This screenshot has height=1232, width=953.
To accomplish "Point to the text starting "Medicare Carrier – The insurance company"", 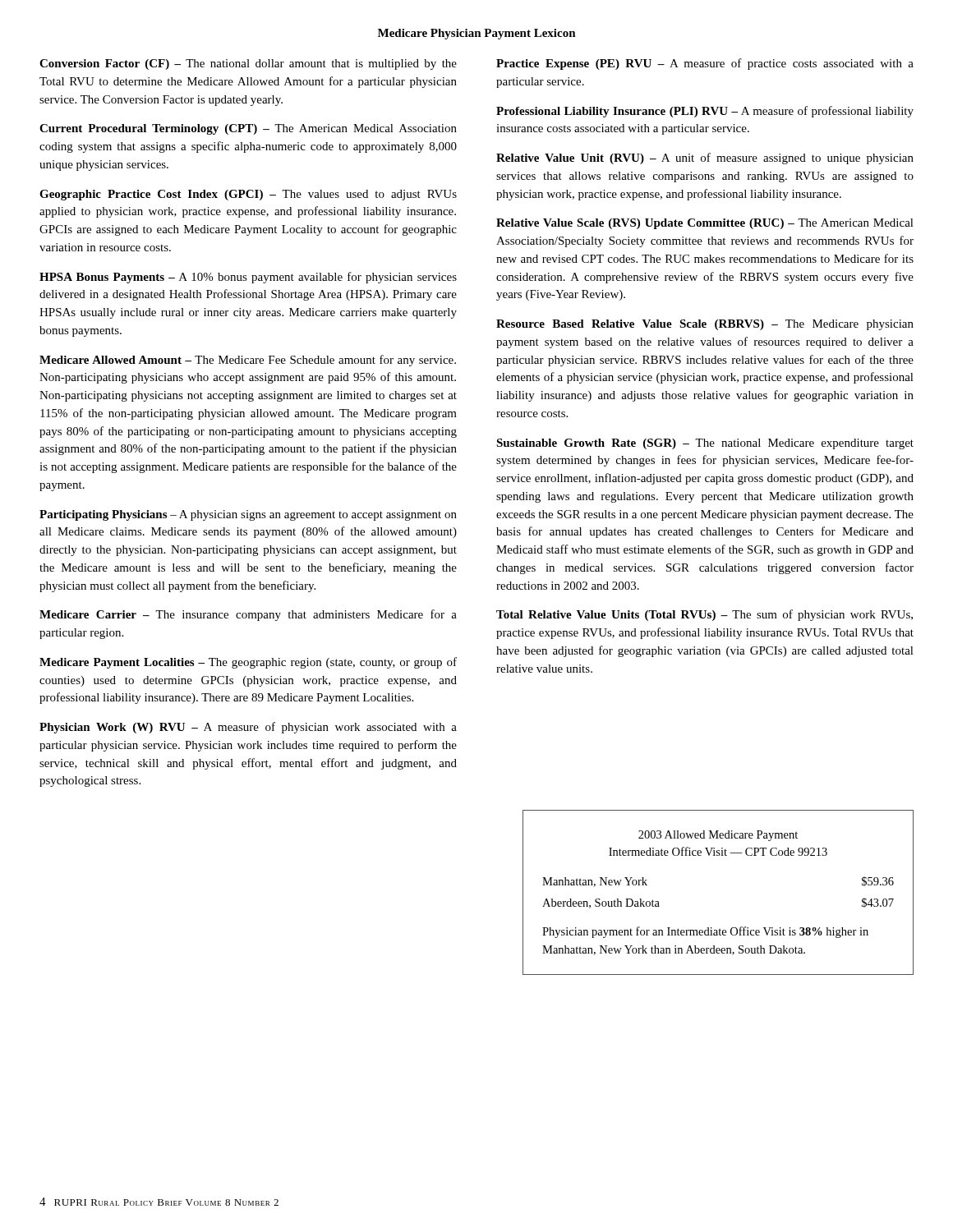I will click(248, 624).
